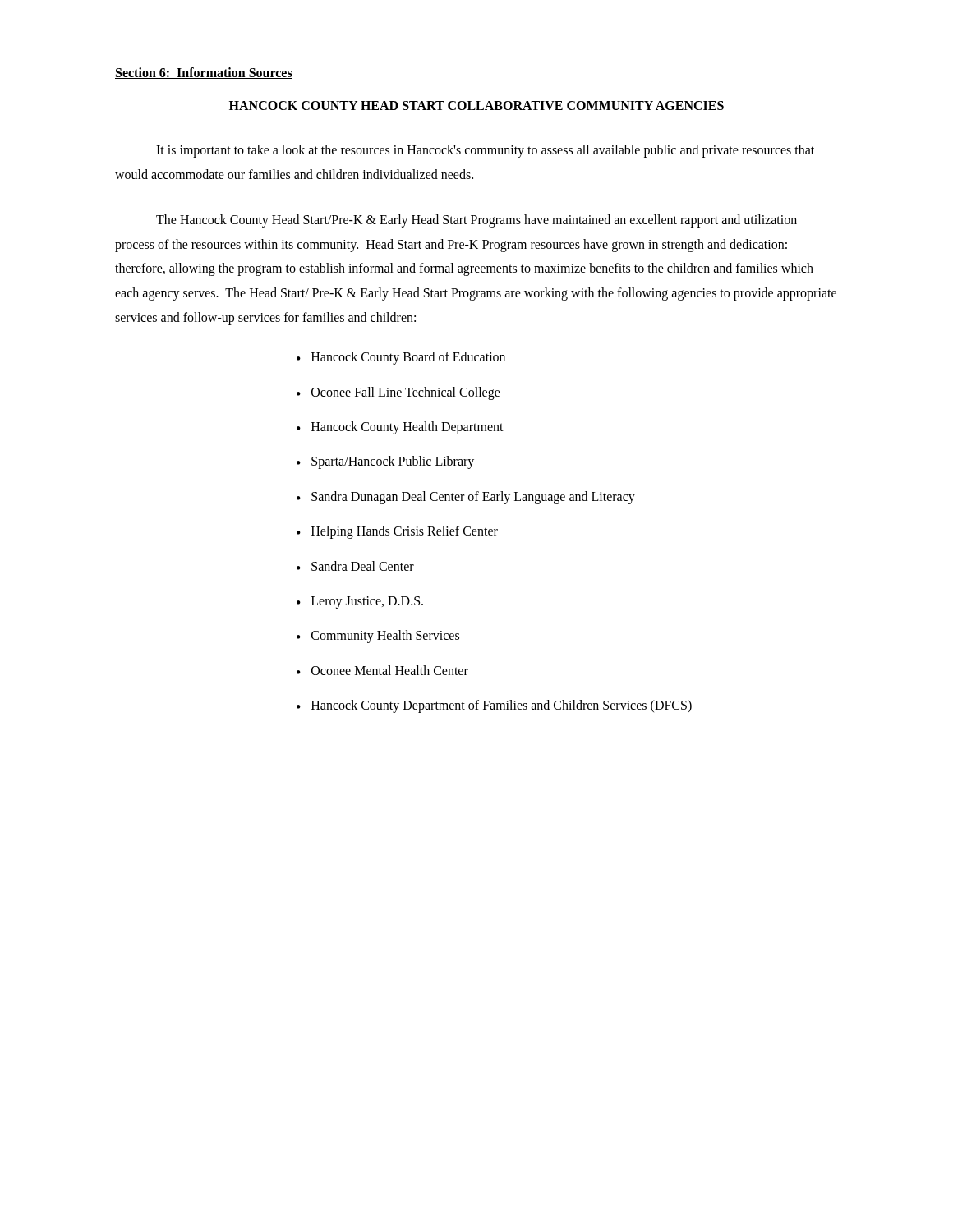Locate the text "• Community Health Services"
Screen dimensions: 1232x953
coord(378,638)
